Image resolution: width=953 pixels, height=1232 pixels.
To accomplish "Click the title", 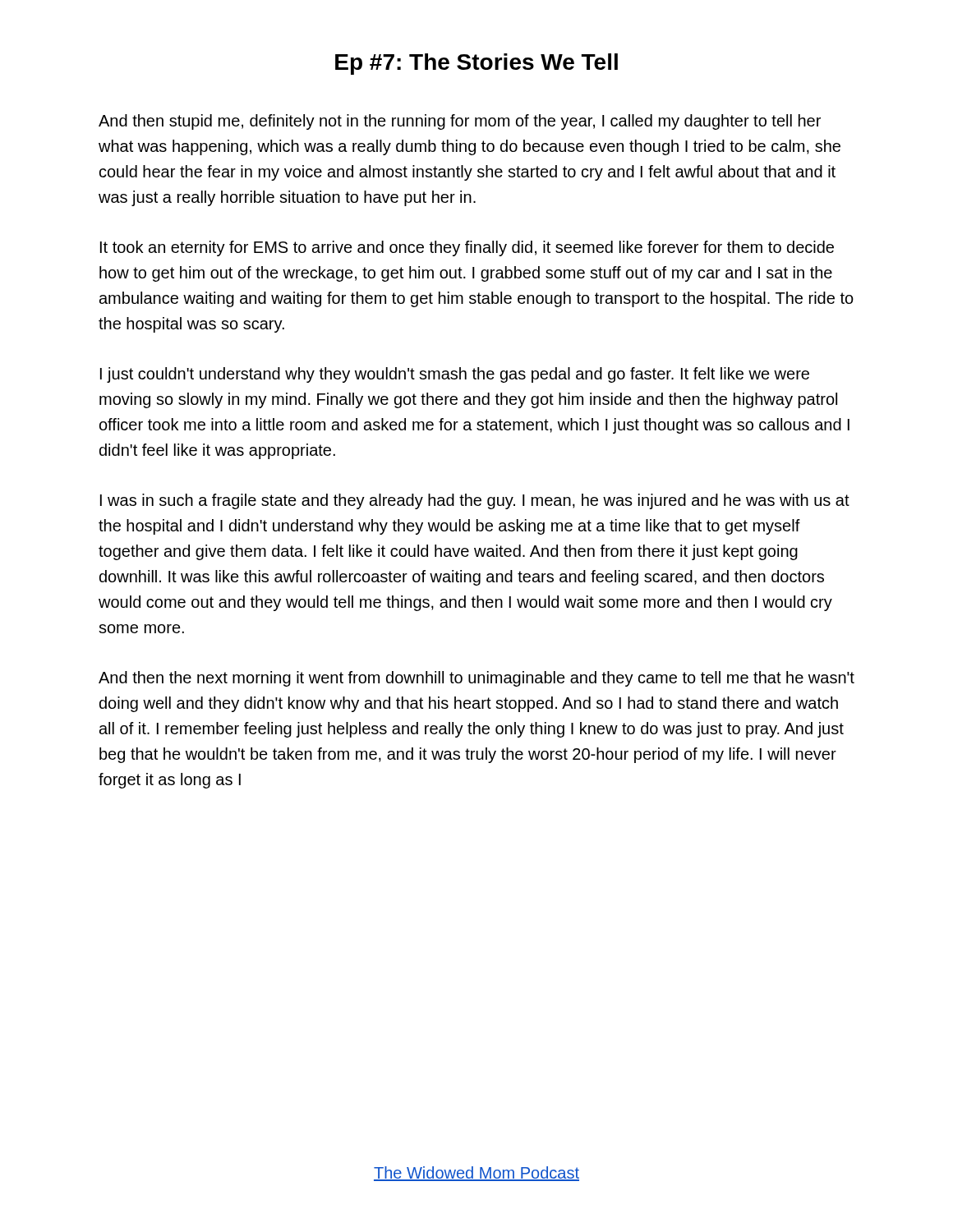I will coord(476,62).
